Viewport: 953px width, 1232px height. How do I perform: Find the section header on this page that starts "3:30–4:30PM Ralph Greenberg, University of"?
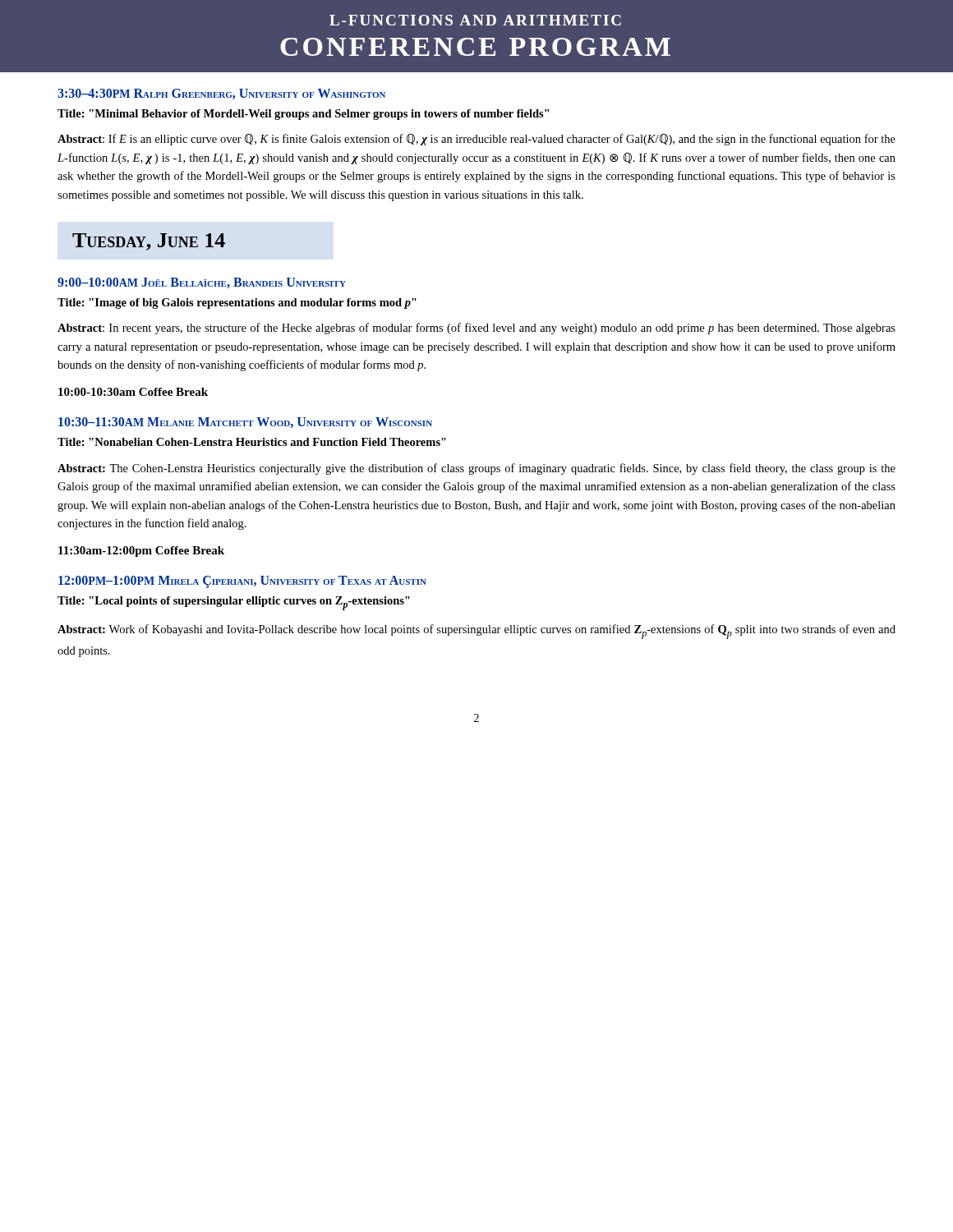coord(222,93)
